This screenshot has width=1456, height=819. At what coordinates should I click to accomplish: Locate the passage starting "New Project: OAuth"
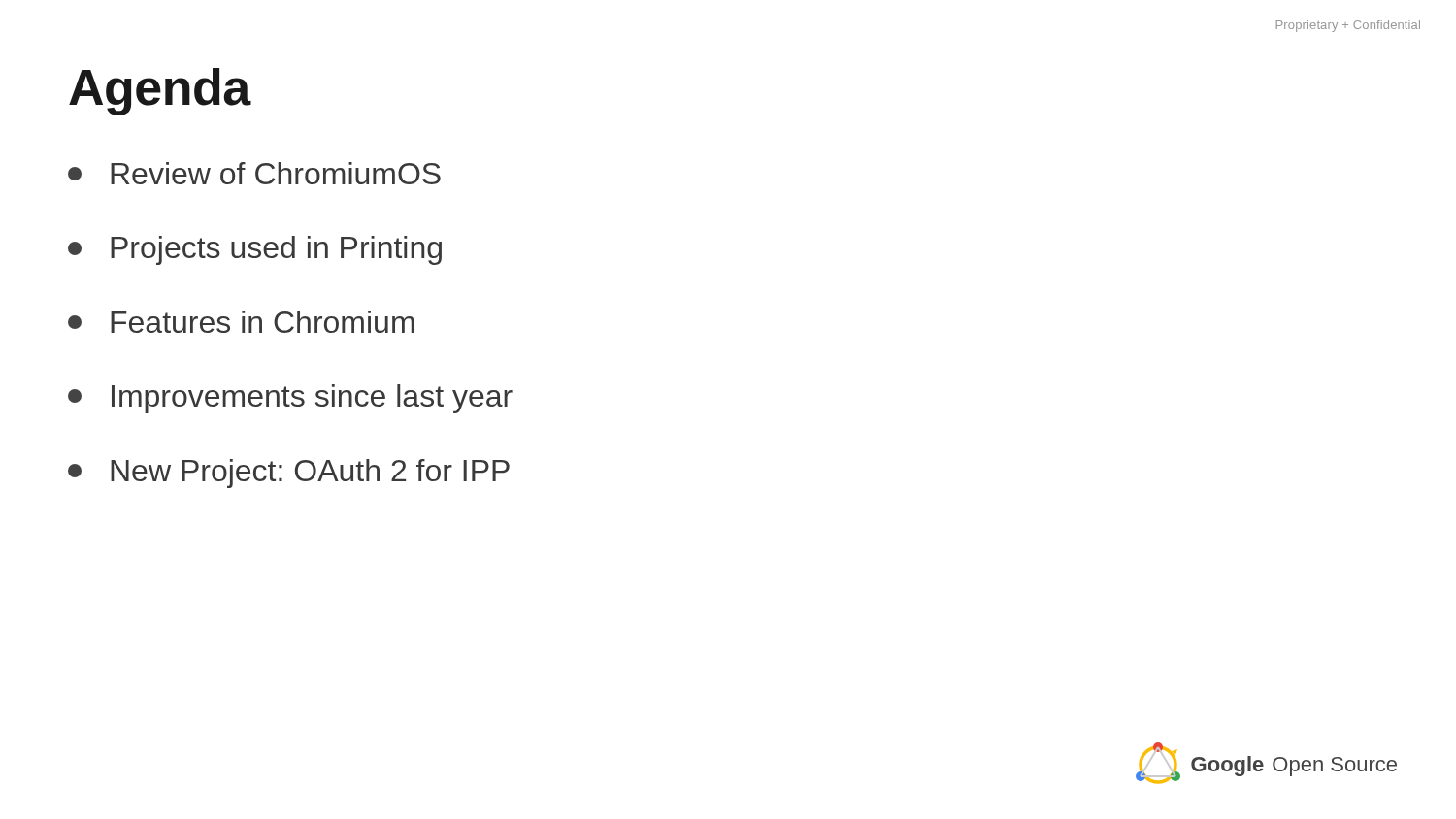click(289, 470)
